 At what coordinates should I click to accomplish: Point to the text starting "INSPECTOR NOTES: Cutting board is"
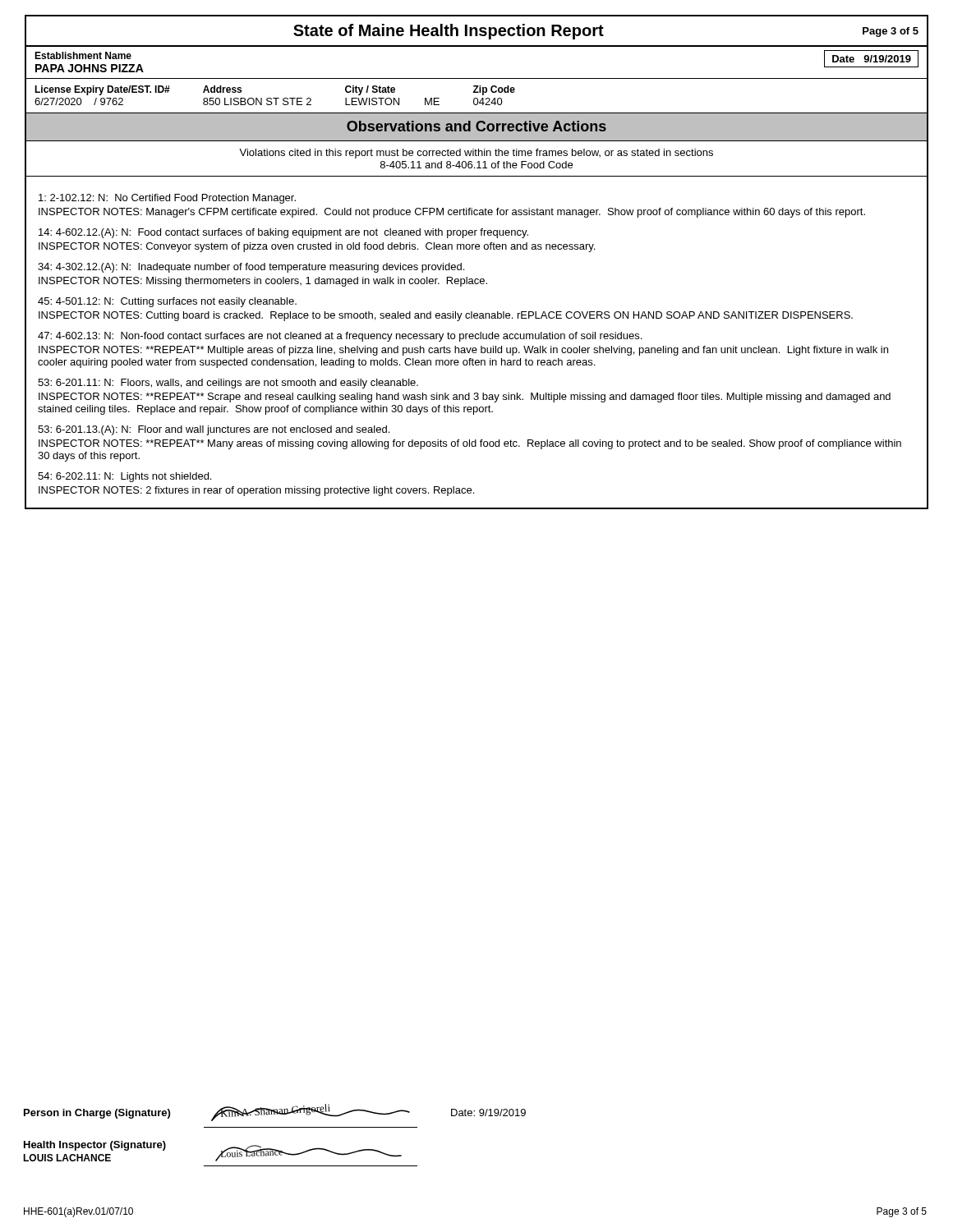[446, 315]
